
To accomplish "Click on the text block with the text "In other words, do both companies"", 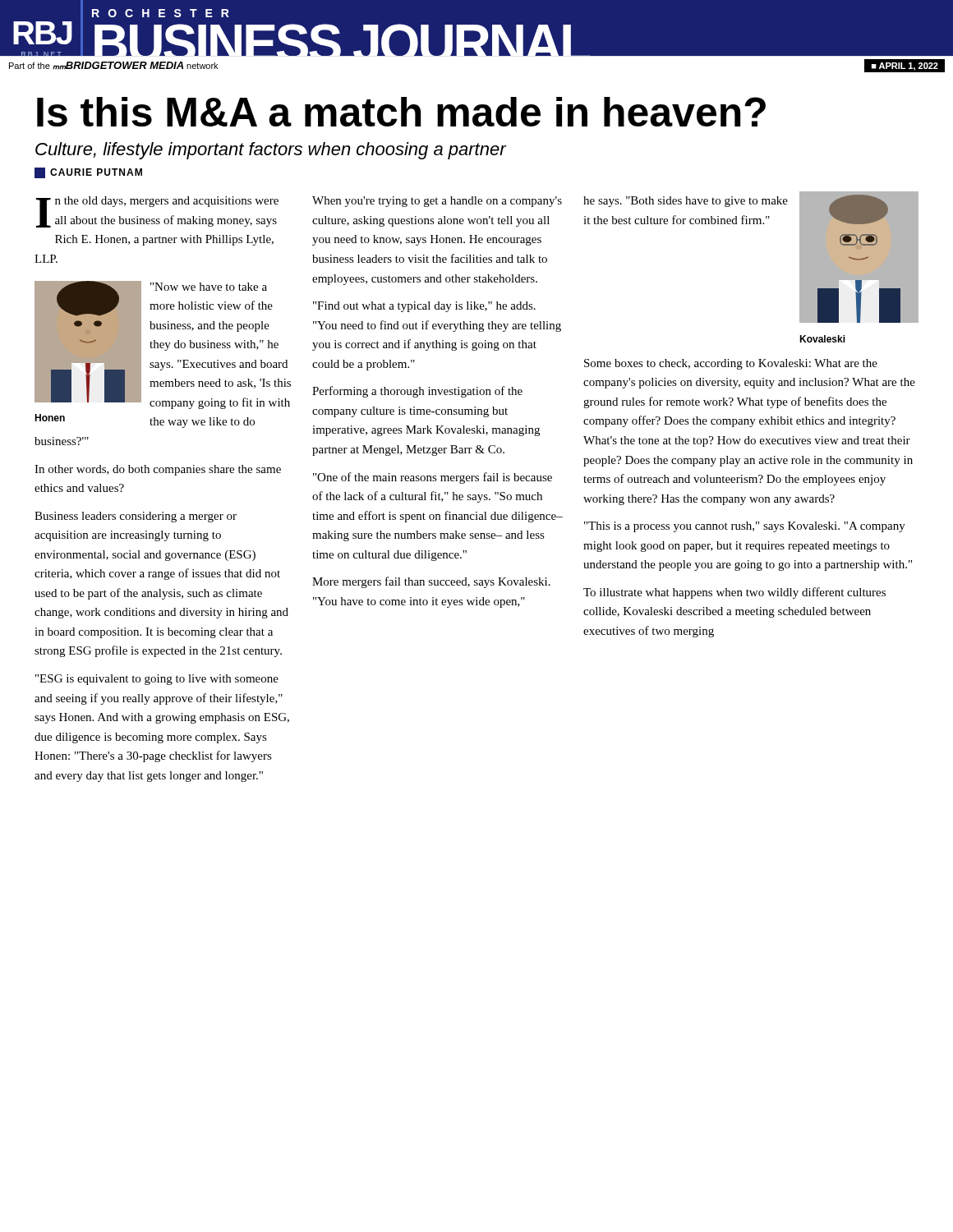I will tap(158, 478).
